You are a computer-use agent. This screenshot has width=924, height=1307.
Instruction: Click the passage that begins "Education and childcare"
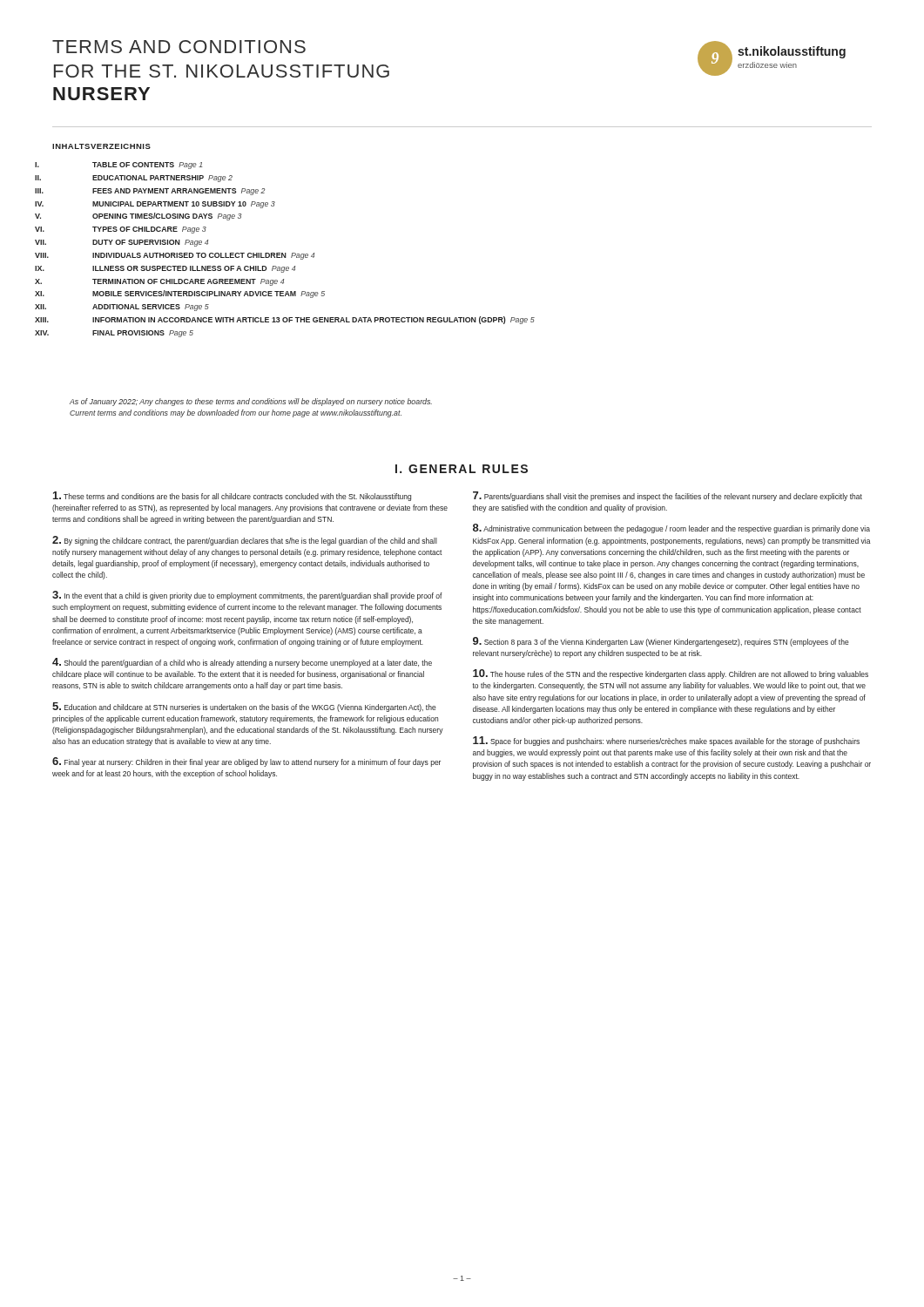coord(252,724)
